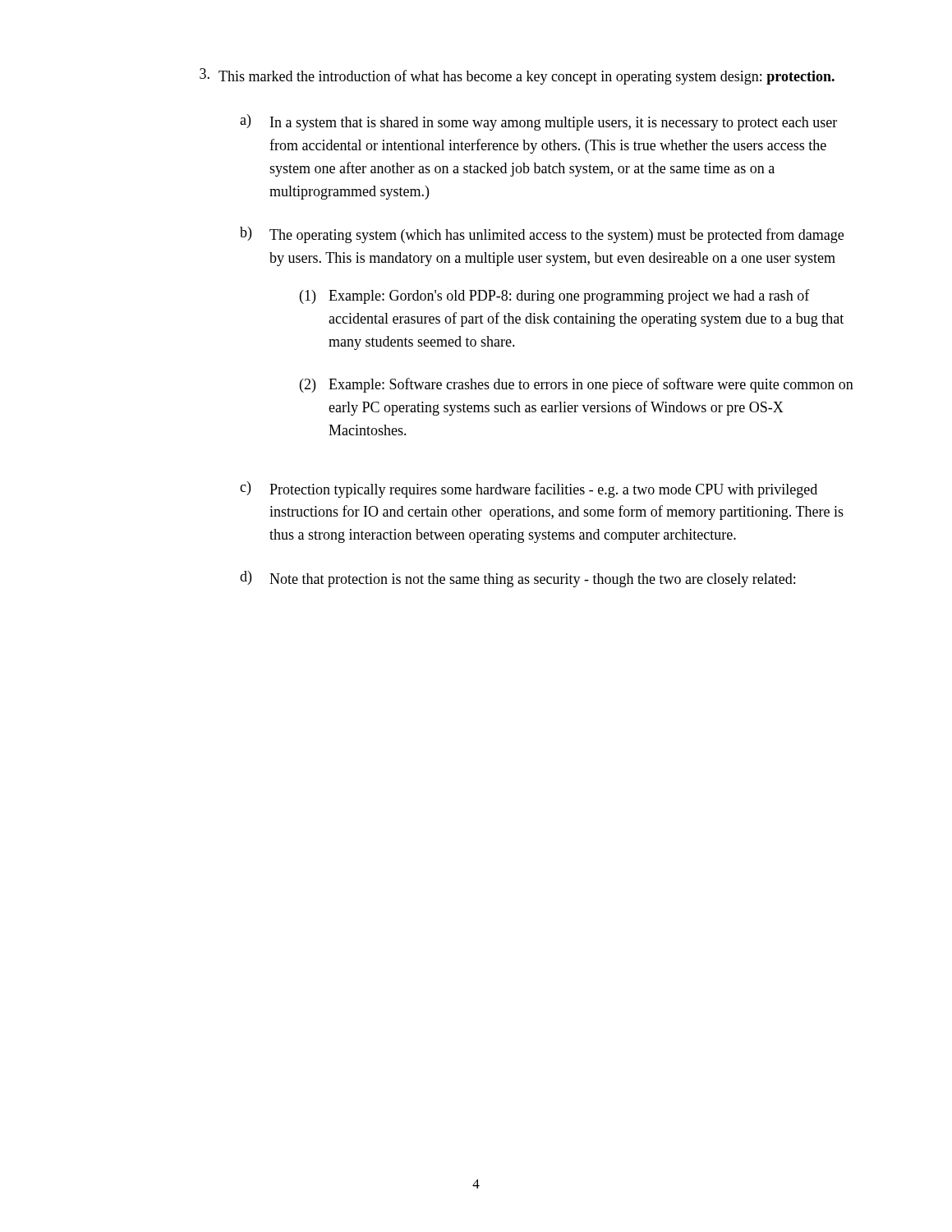Select the list item containing "d) Note that"

[518, 580]
